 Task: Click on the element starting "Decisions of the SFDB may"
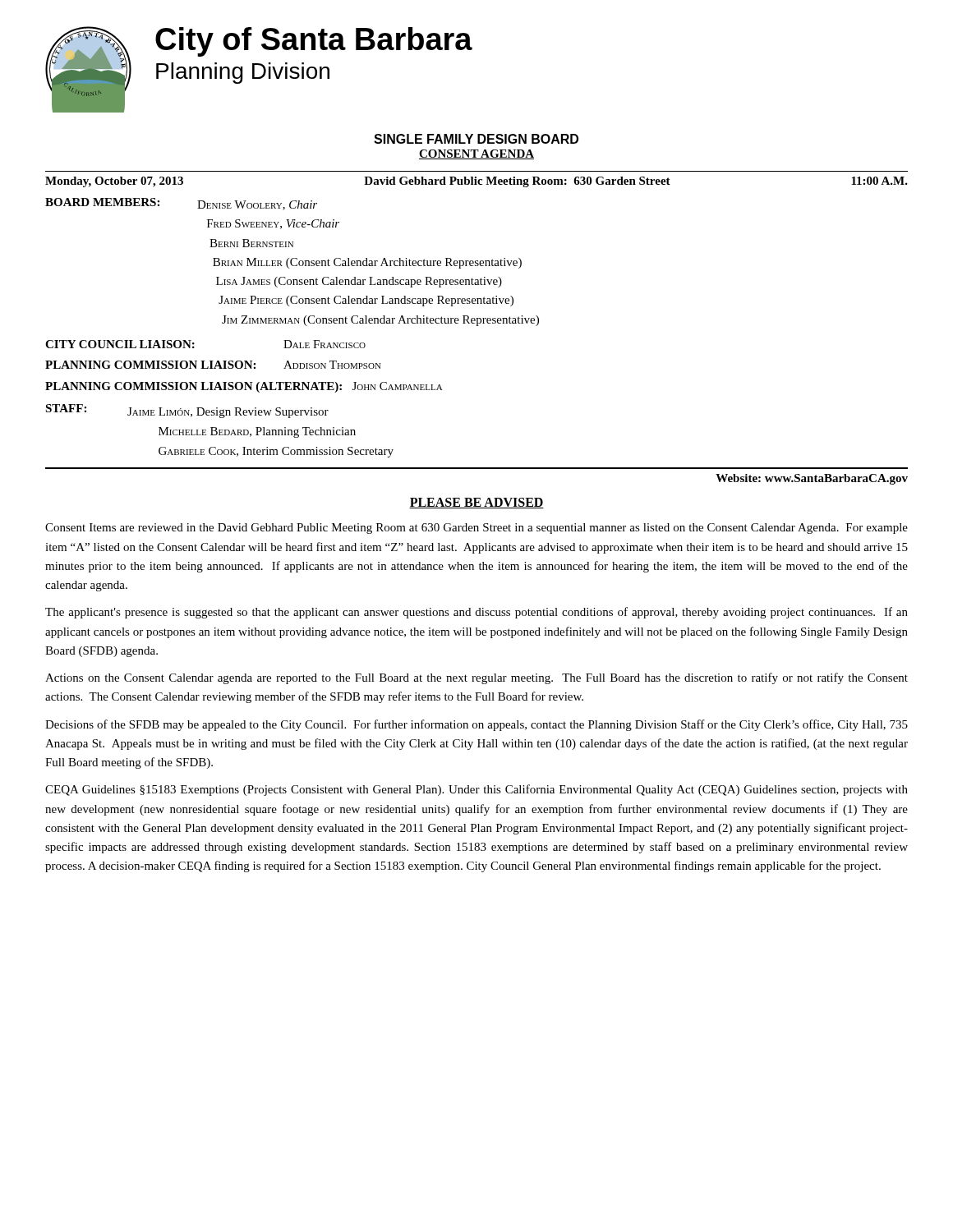tap(476, 743)
